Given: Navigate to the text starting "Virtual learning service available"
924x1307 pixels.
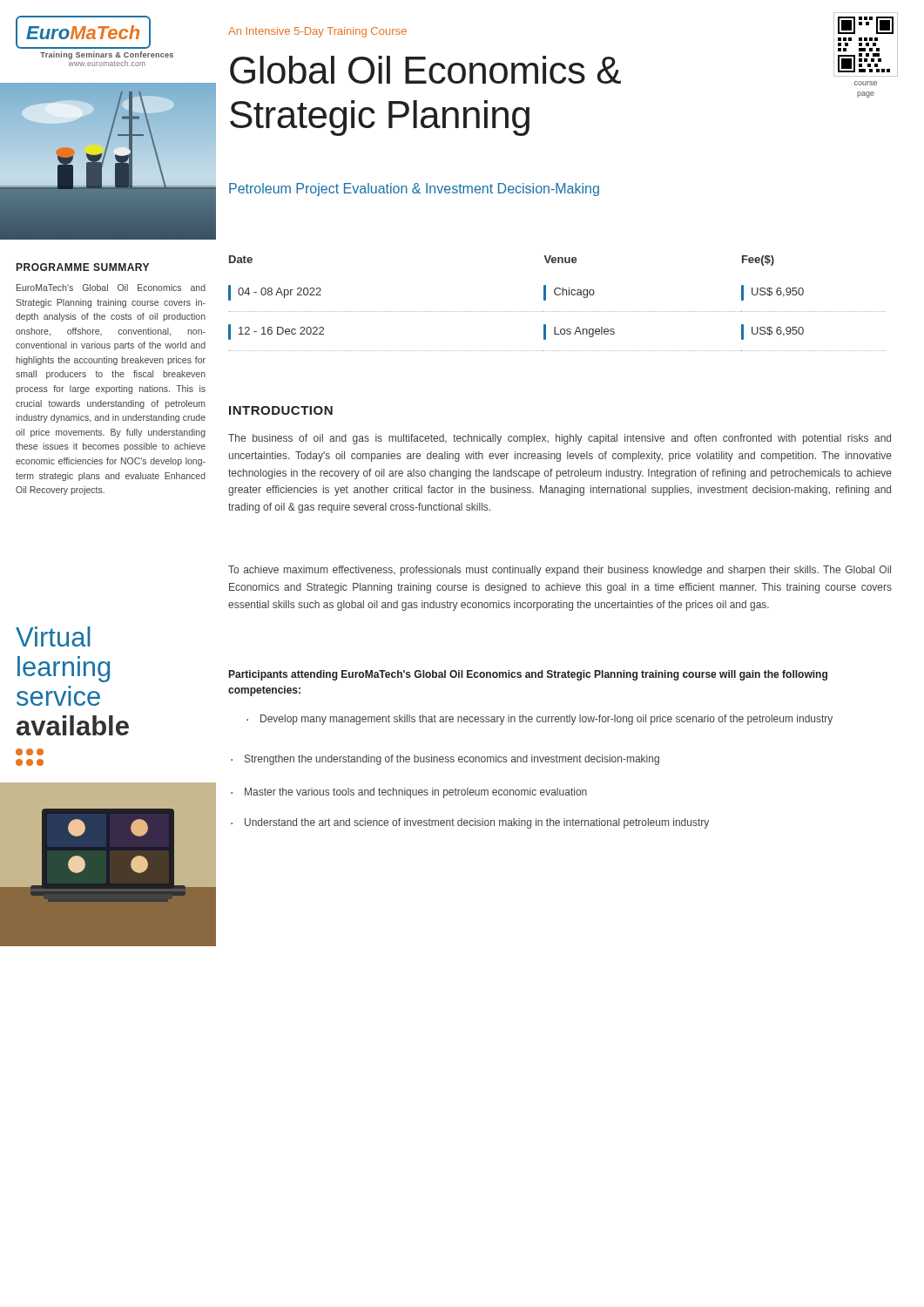Looking at the screenshot, I should click(109, 695).
